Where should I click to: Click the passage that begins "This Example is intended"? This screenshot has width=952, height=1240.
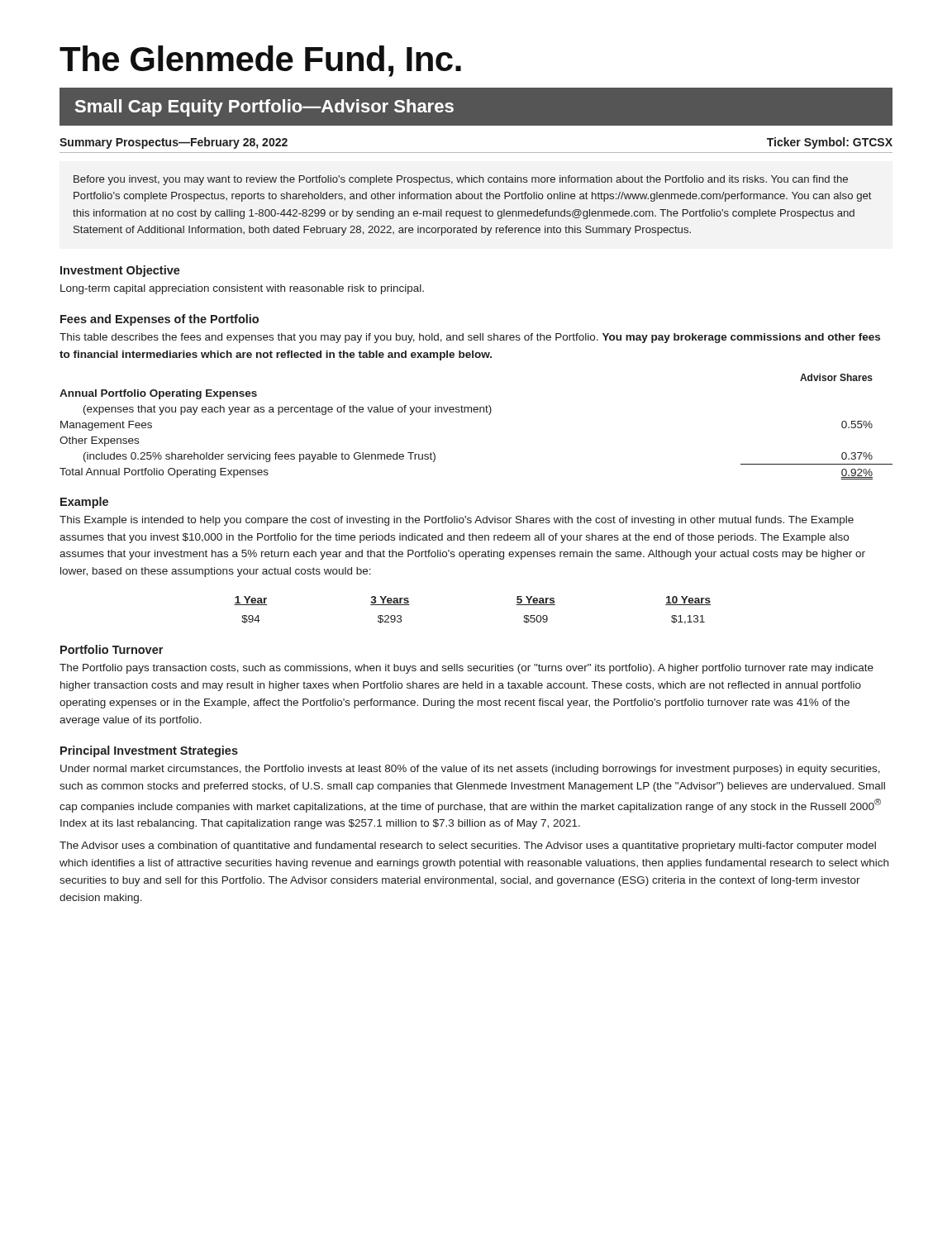[x=476, y=546]
